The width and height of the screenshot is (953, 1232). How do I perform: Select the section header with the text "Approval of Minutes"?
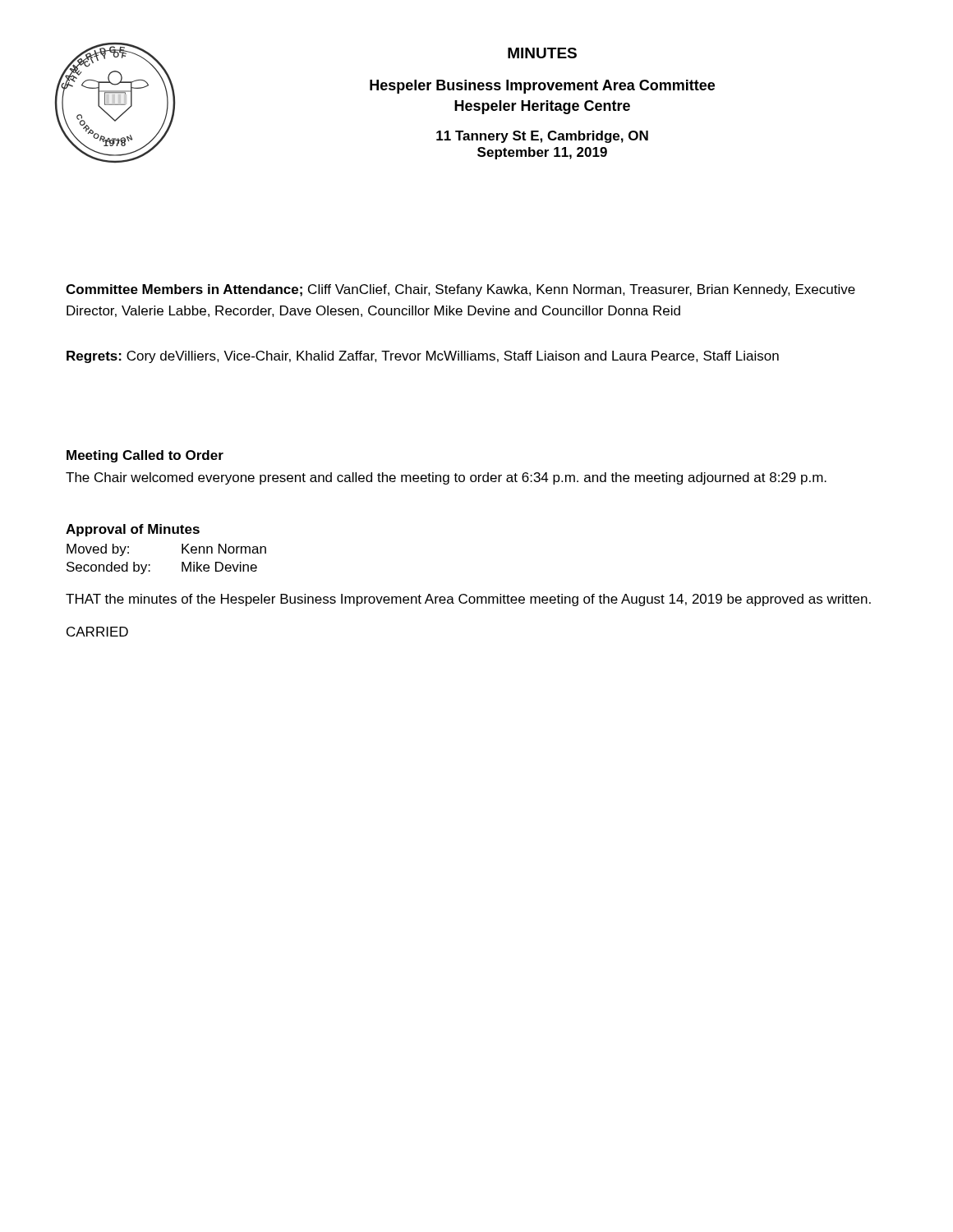click(133, 530)
